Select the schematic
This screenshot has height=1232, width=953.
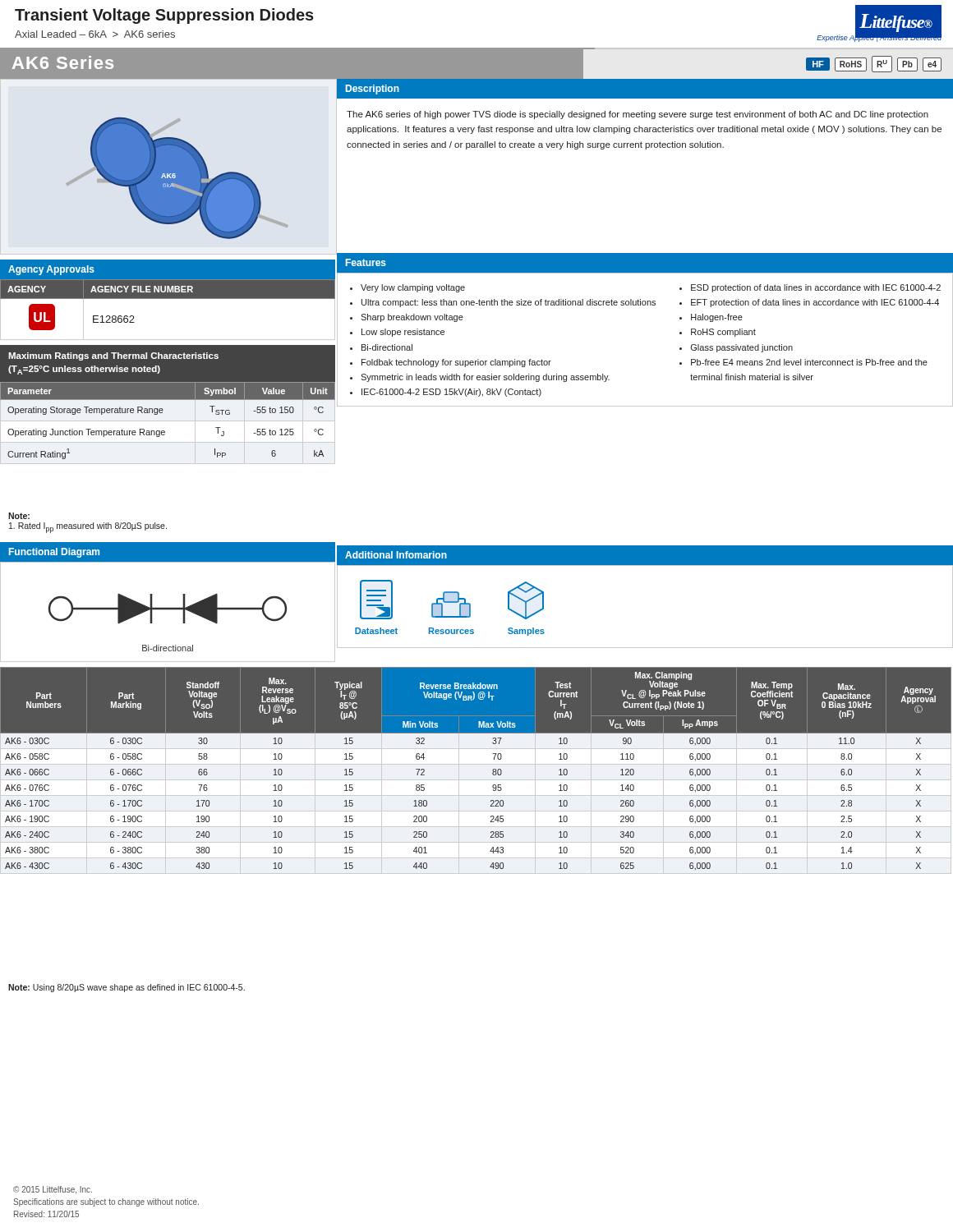coord(168,612)
